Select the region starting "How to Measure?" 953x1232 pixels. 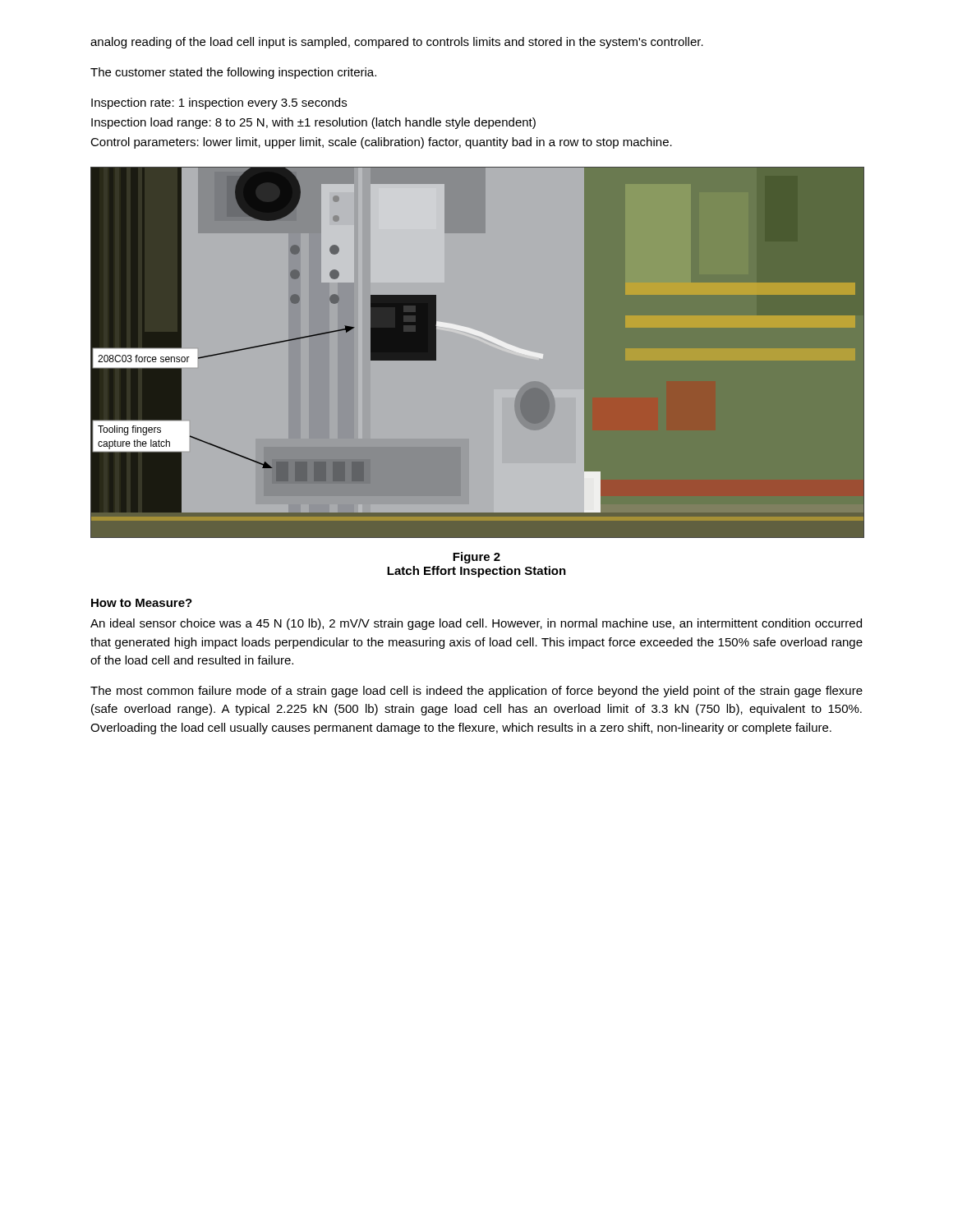click(x=141, y=602)
